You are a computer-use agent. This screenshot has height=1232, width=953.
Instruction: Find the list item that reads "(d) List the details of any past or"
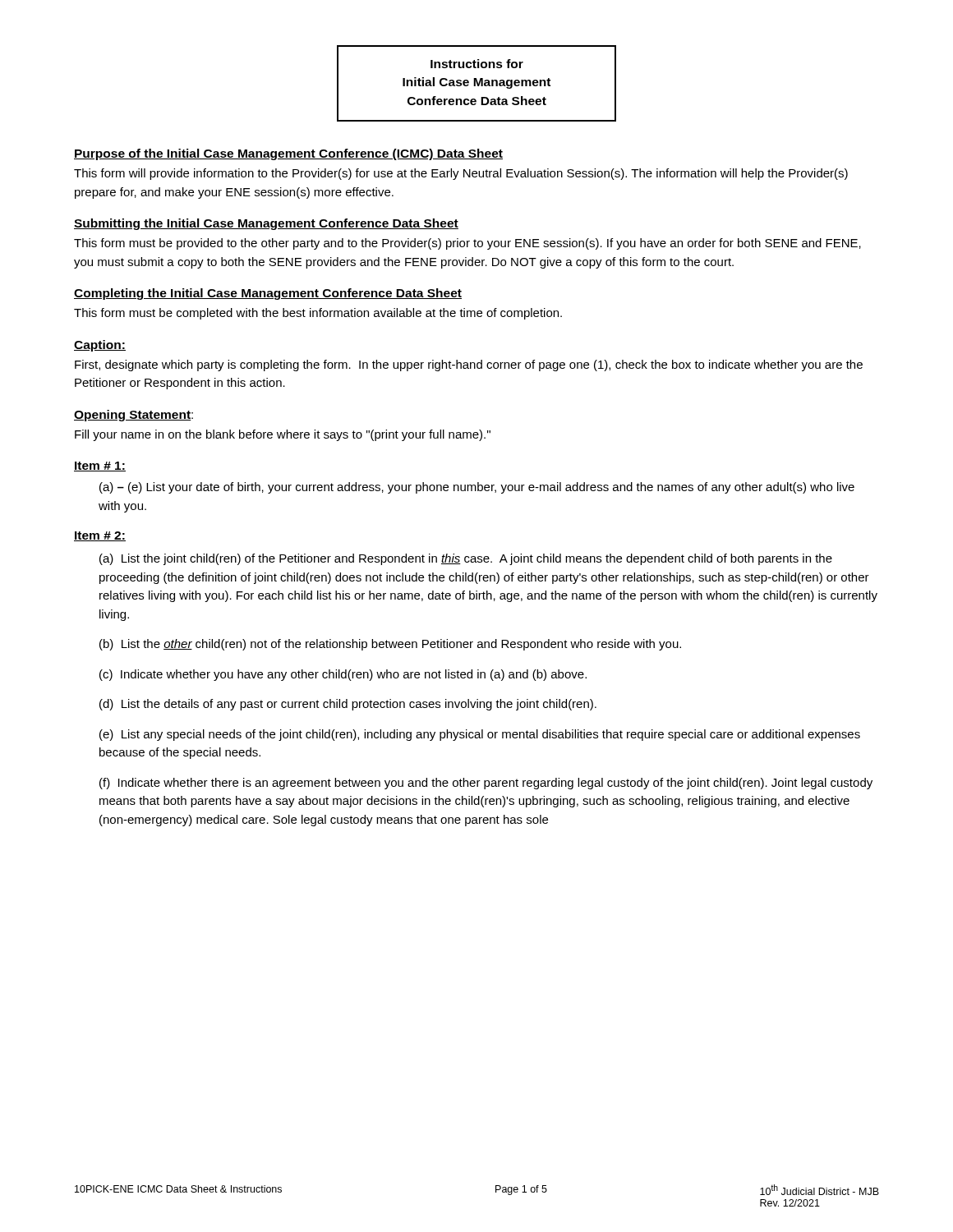point(489,704)
